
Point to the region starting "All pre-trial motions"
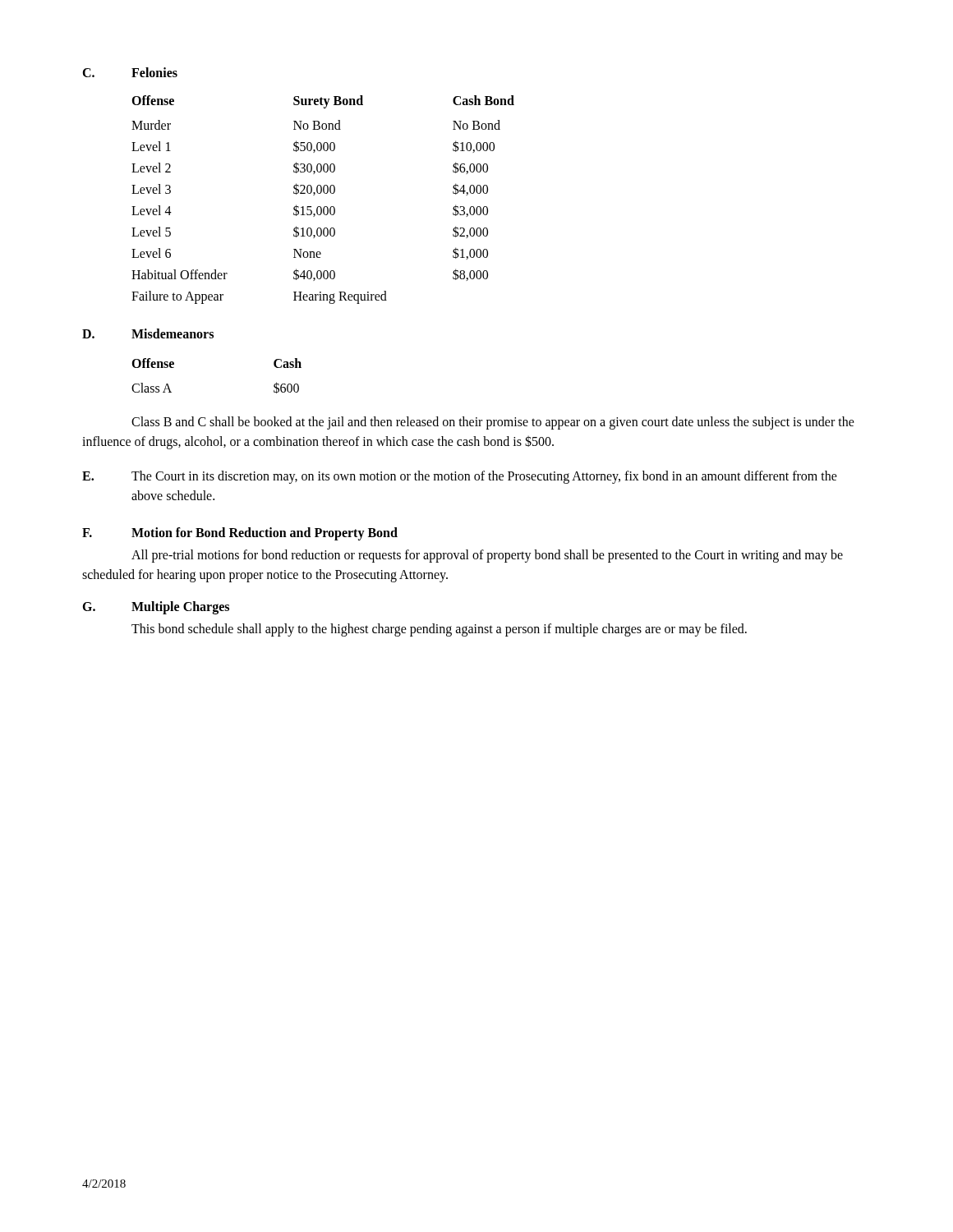(x=463, y=565)
